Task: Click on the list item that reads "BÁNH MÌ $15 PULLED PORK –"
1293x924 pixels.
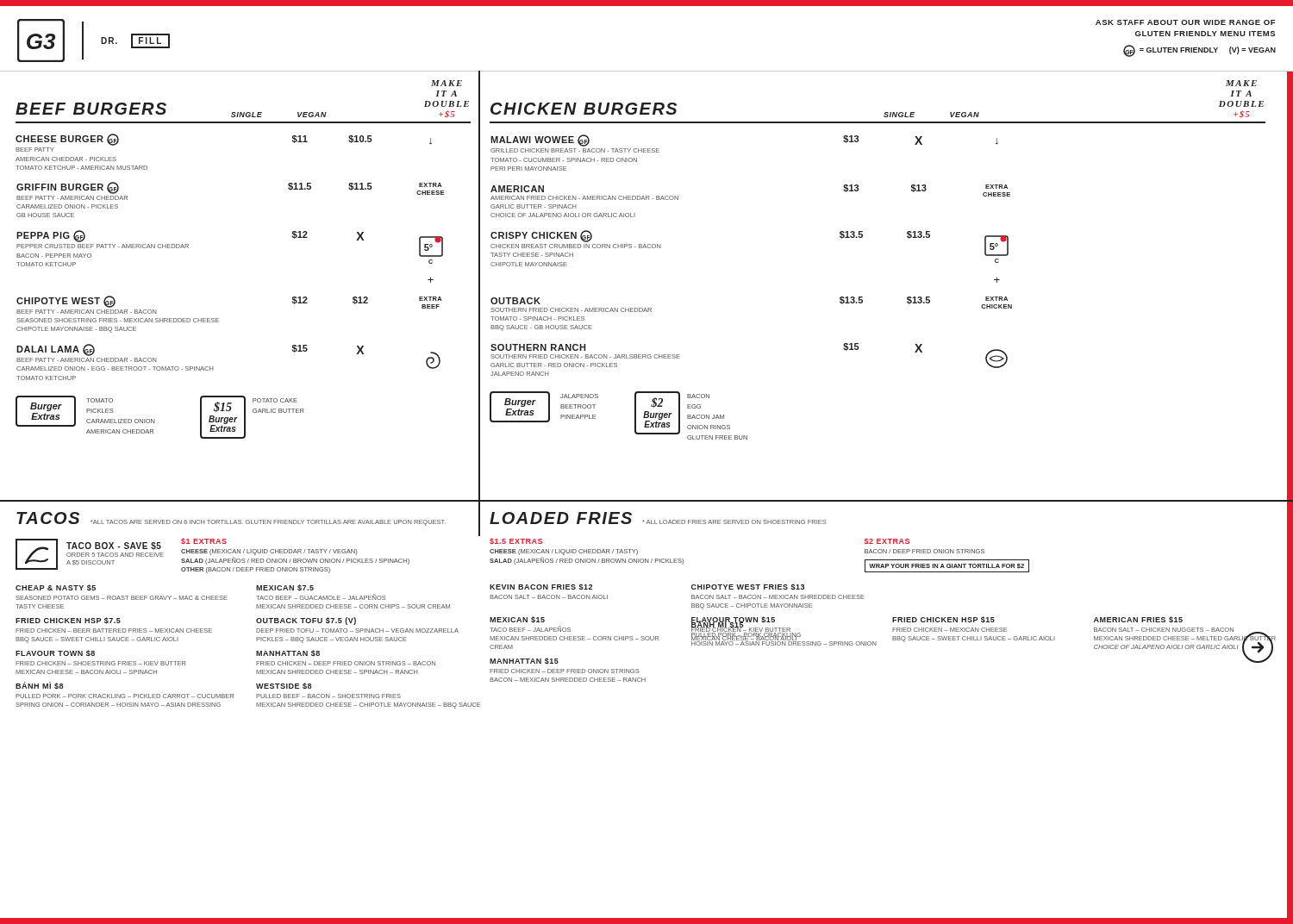Action: click(785, 635)
